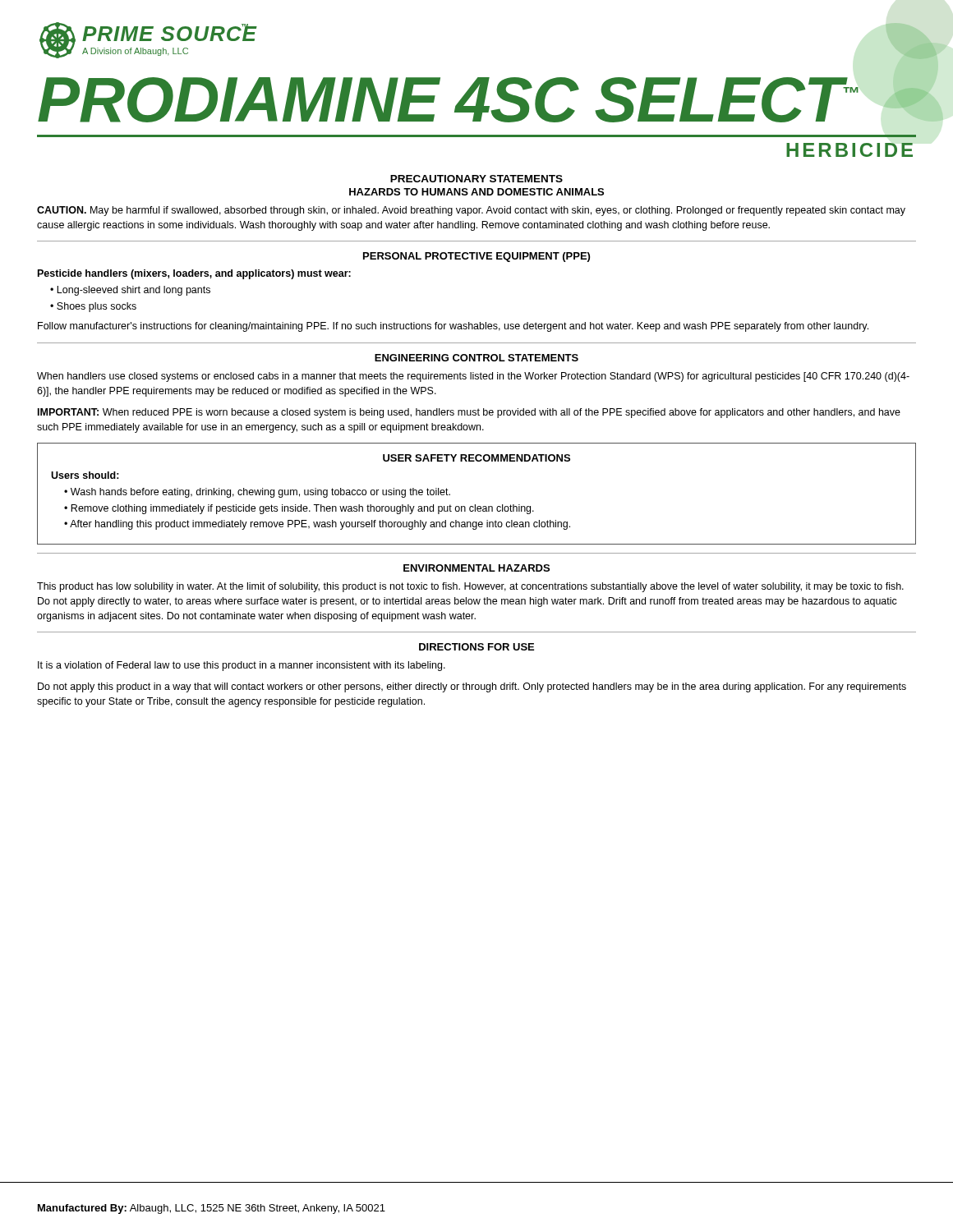953x1232 pixels.
Task: Locate the block starting "DIRECTIONS FOR USE"
Action: point(476,647)
